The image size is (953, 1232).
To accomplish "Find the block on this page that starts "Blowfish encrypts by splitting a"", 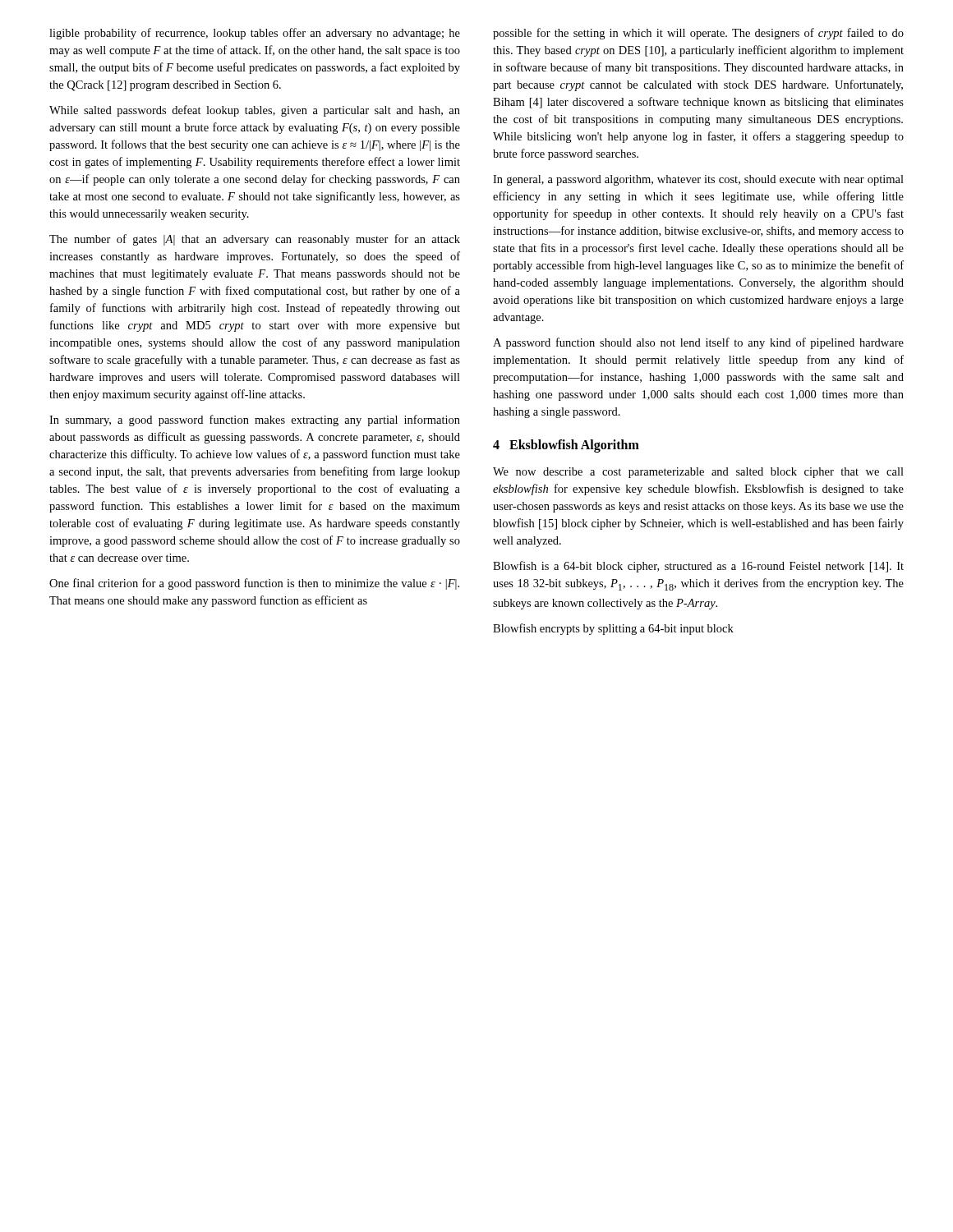I will pyautogui.click(x=698, y=629).
